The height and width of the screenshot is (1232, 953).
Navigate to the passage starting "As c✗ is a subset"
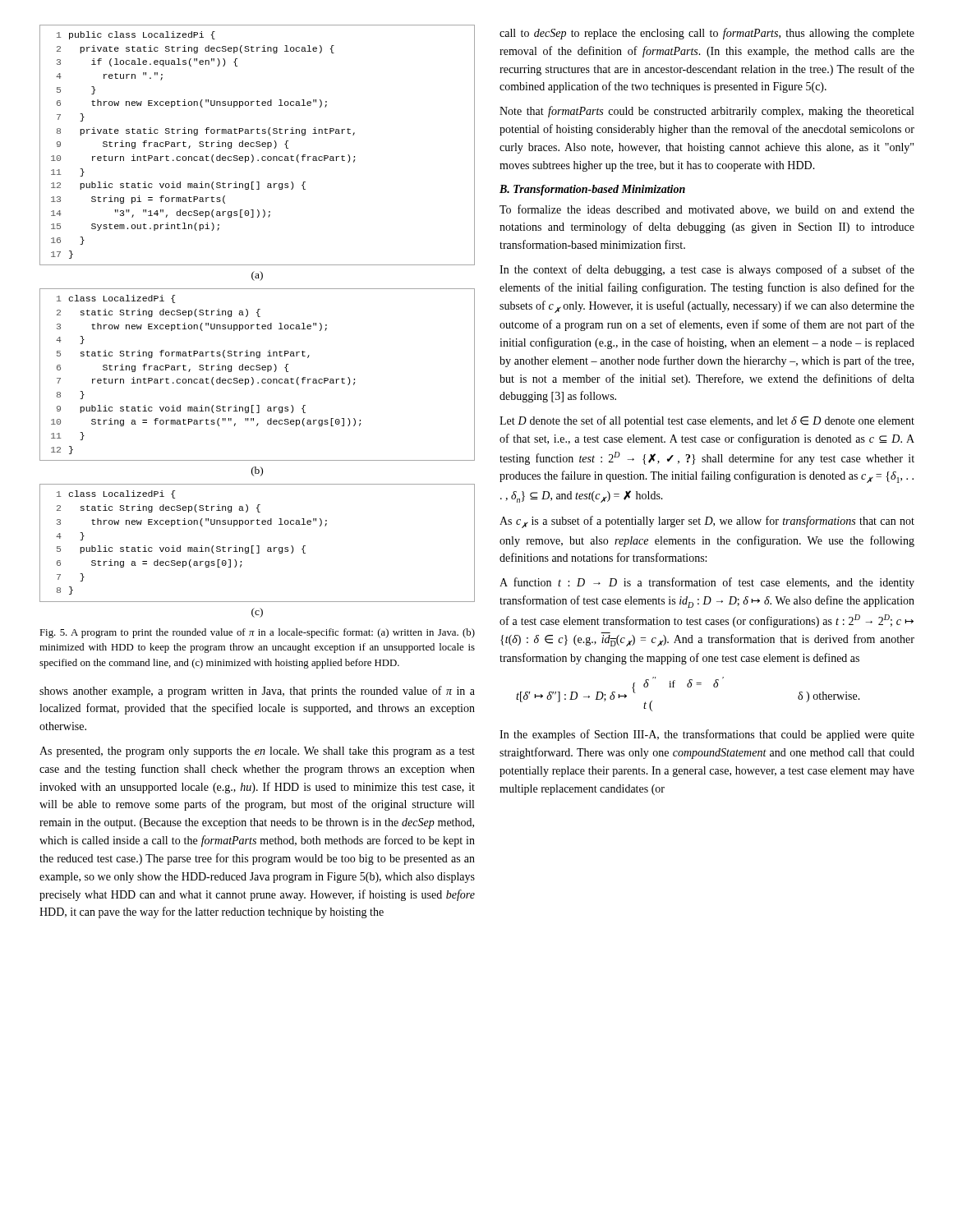coord(707,540)
